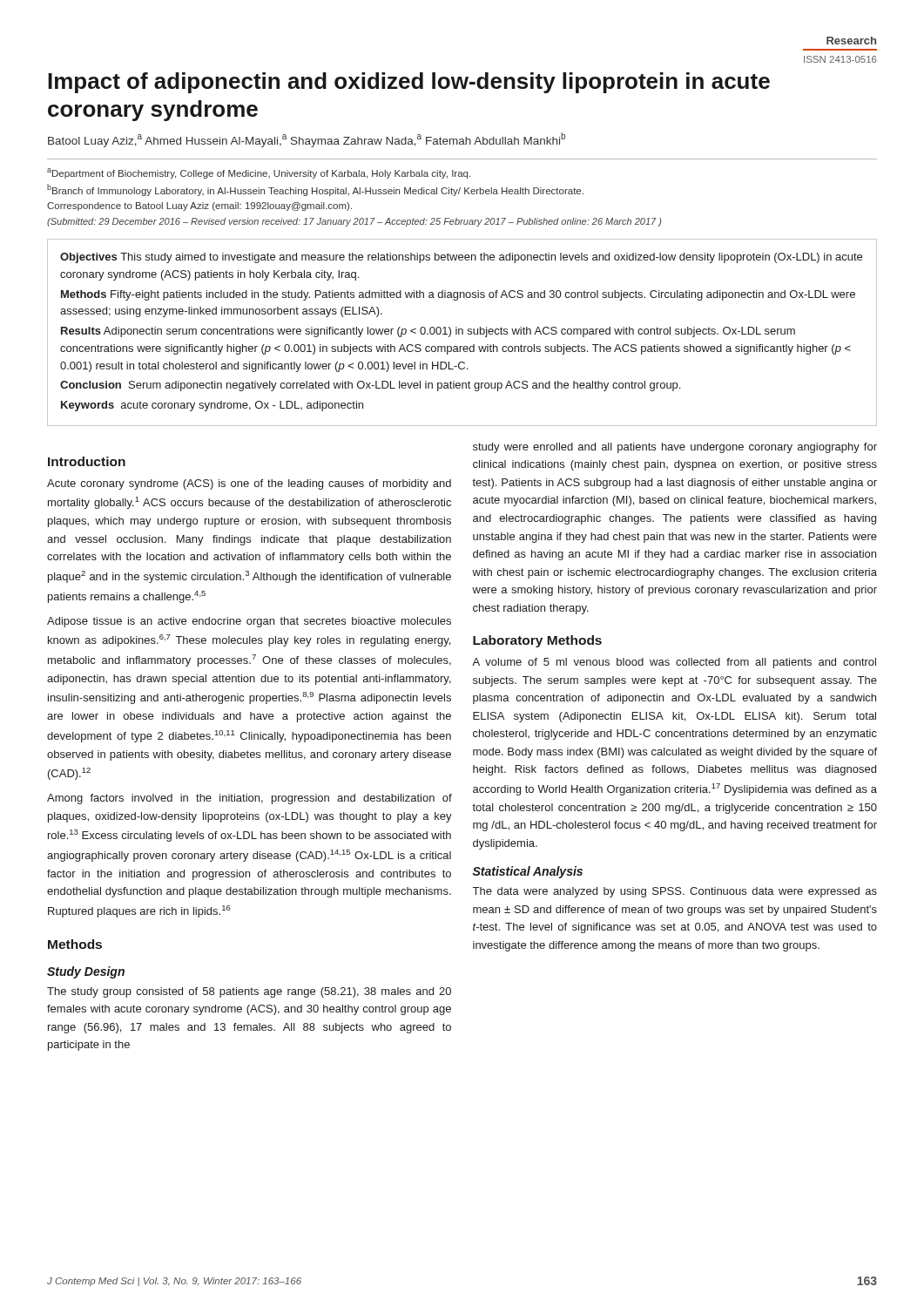
Task: Find the text block with the text "study were enrolled and all patients have undergone"
Action: point(675,527)
